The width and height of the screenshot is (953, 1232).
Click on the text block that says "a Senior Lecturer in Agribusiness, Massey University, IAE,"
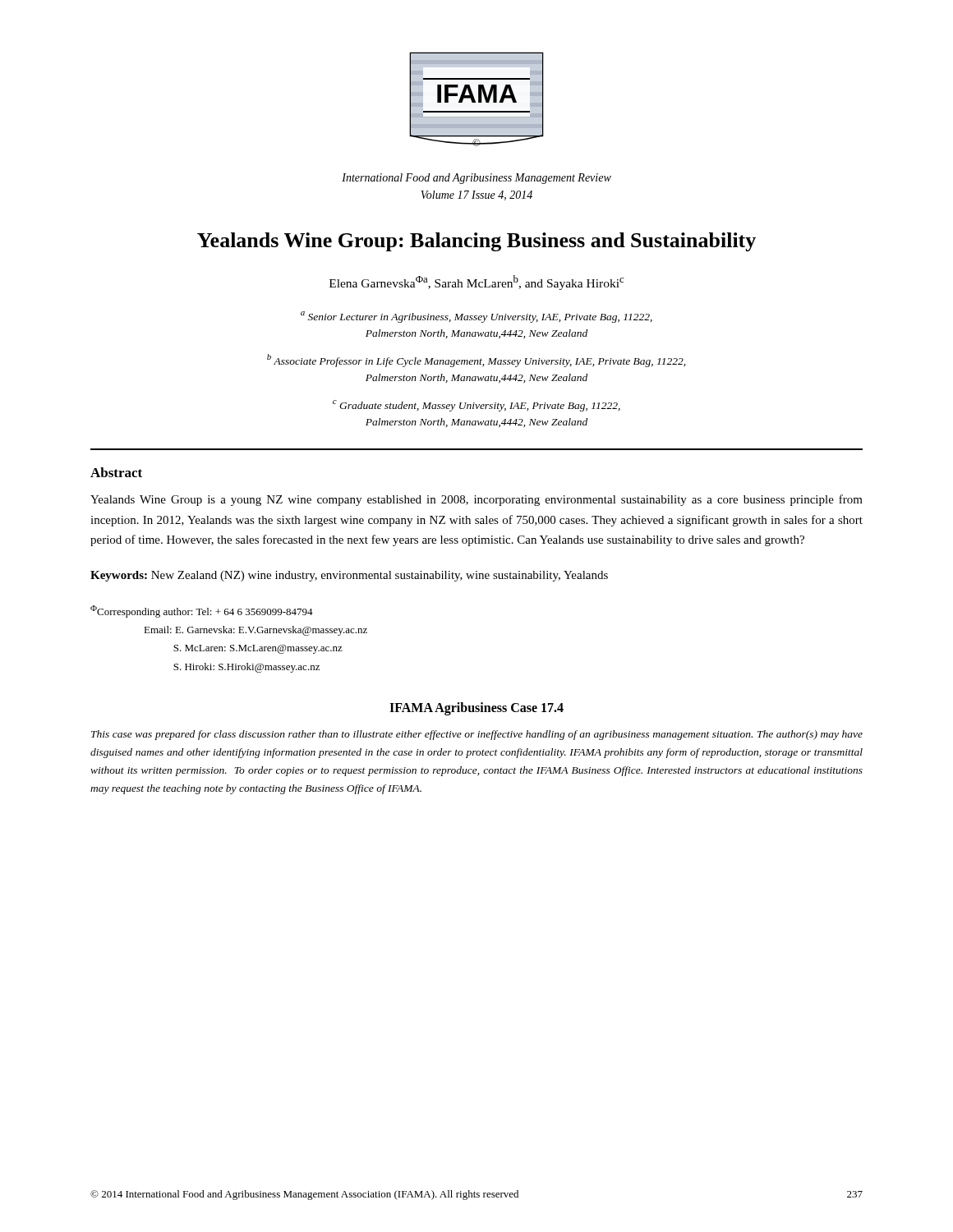pos(476,323)
